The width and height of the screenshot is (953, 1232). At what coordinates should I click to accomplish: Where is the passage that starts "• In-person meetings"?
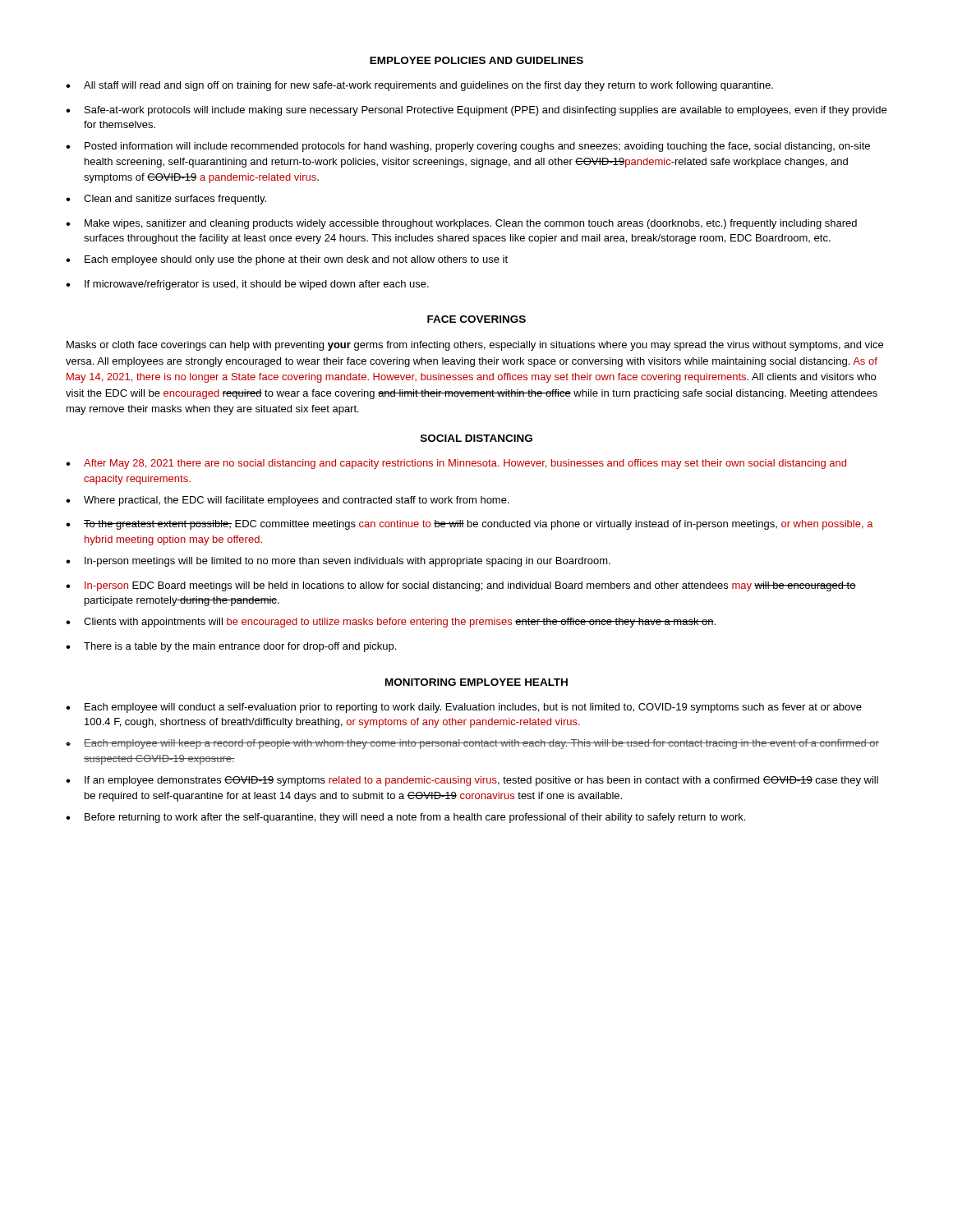tap(476, 563)
